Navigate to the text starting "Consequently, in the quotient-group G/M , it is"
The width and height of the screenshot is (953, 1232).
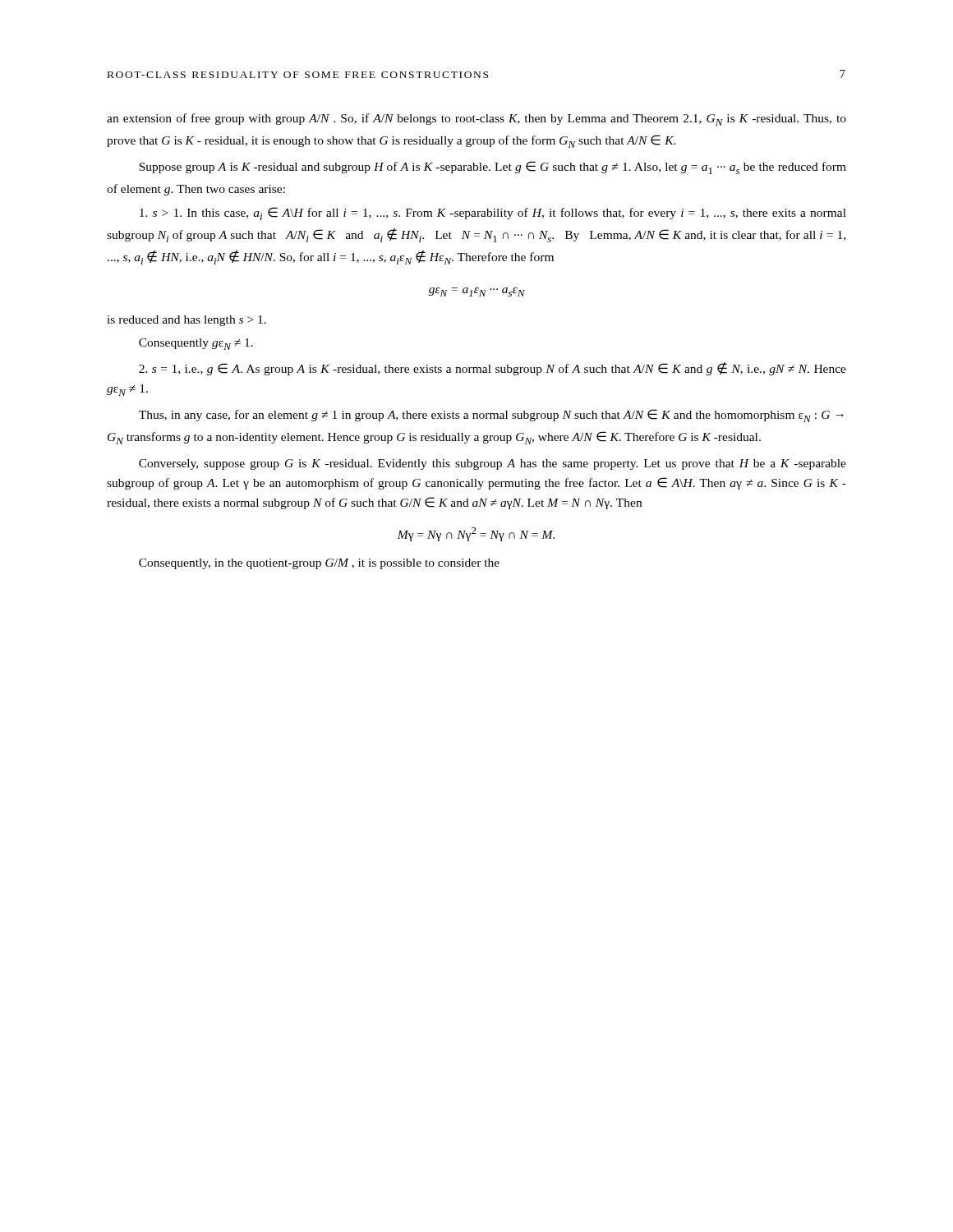[319, 562]
